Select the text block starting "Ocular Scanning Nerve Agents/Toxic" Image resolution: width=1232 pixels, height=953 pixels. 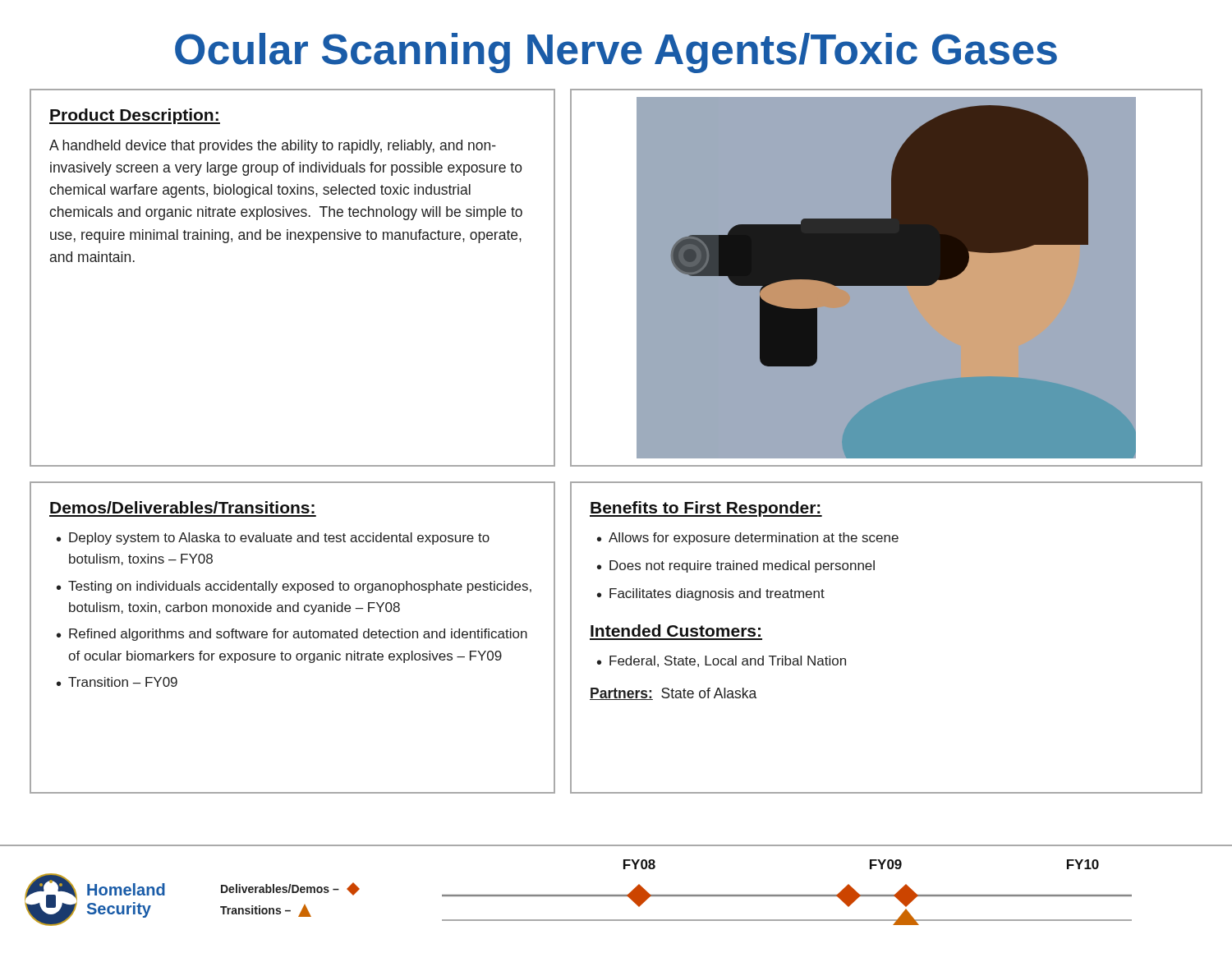tap(616, 49)
